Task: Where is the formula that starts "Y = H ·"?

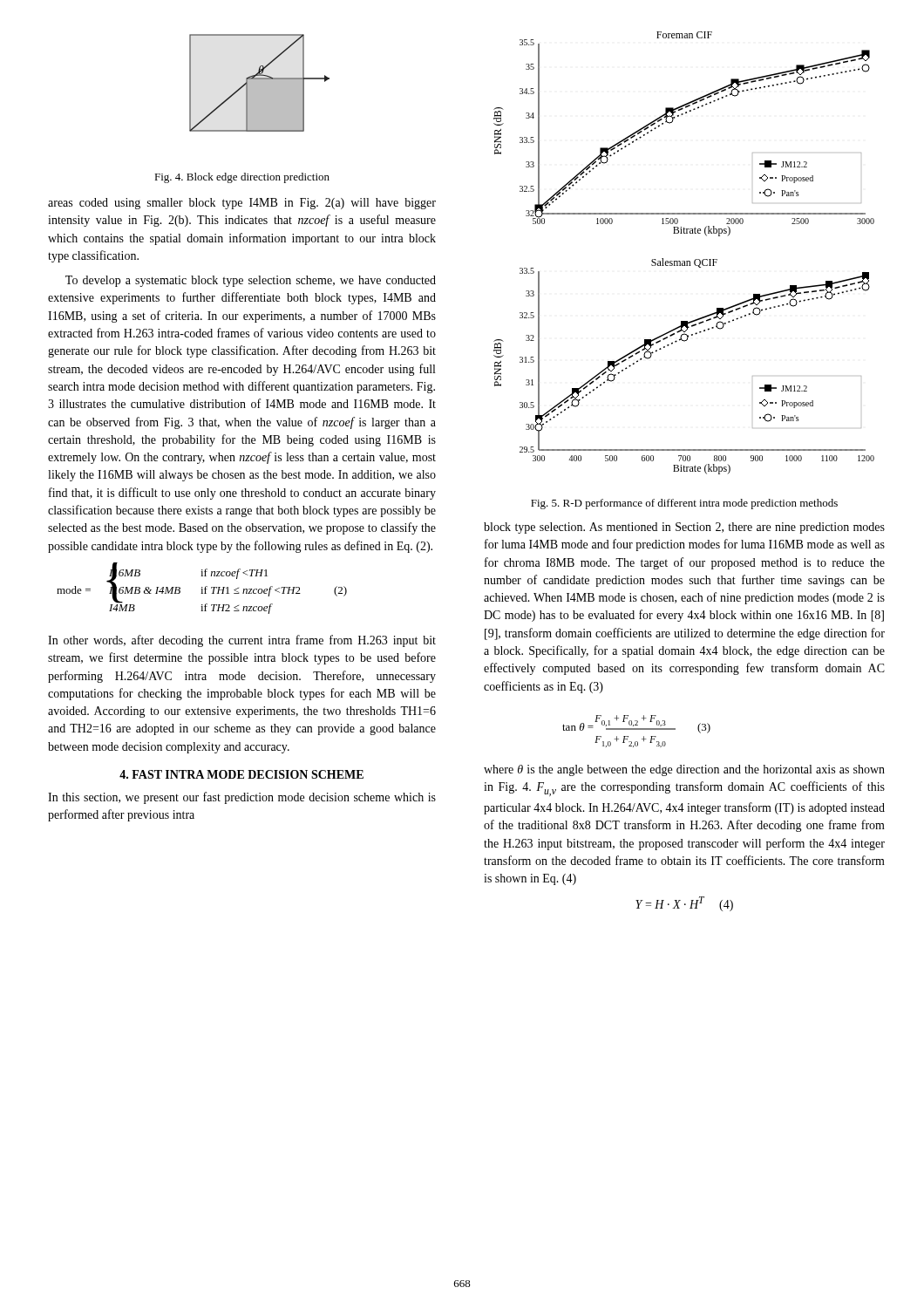Action: [684, 903]
